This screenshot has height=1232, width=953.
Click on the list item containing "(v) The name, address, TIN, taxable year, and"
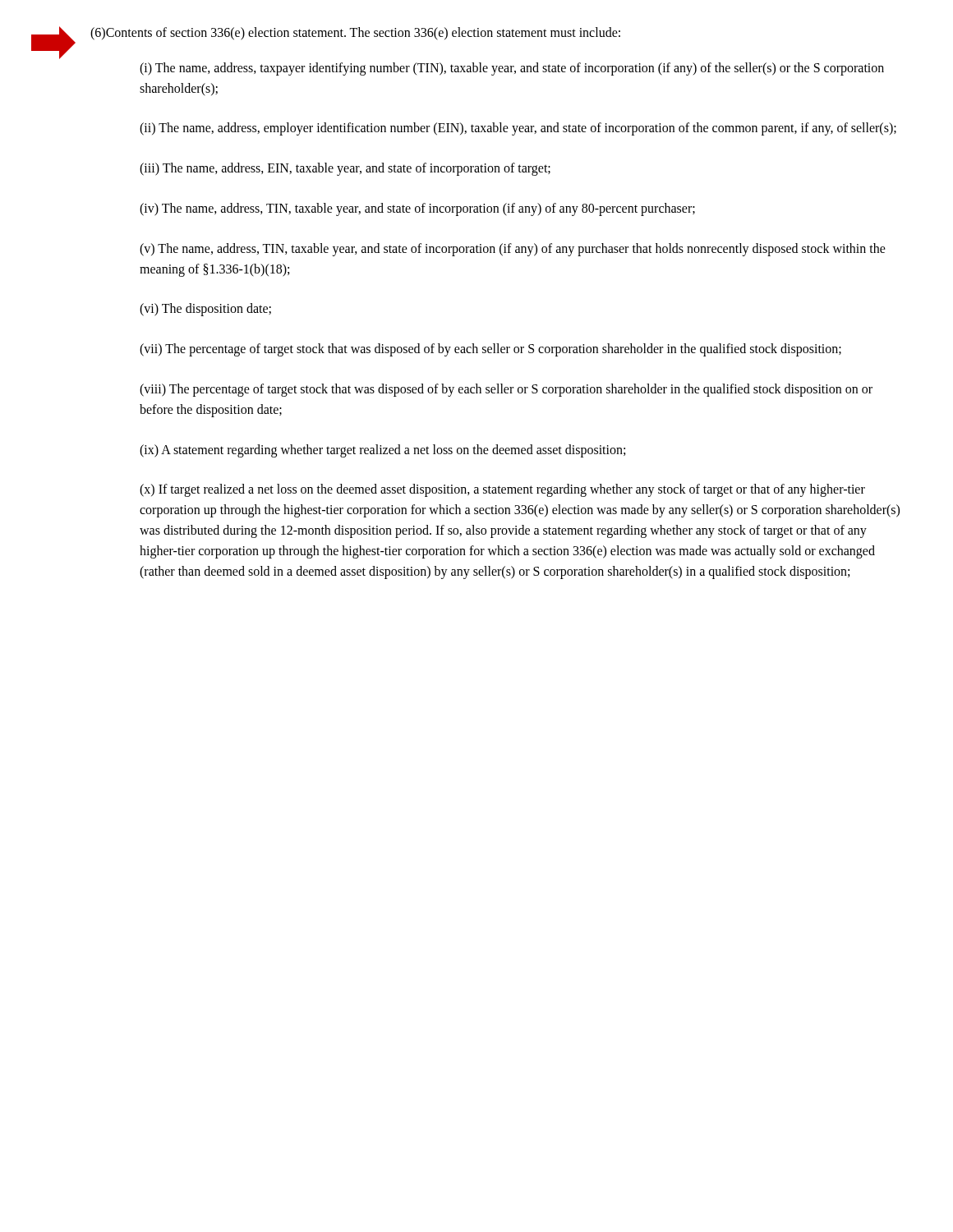tap(513, 258)
